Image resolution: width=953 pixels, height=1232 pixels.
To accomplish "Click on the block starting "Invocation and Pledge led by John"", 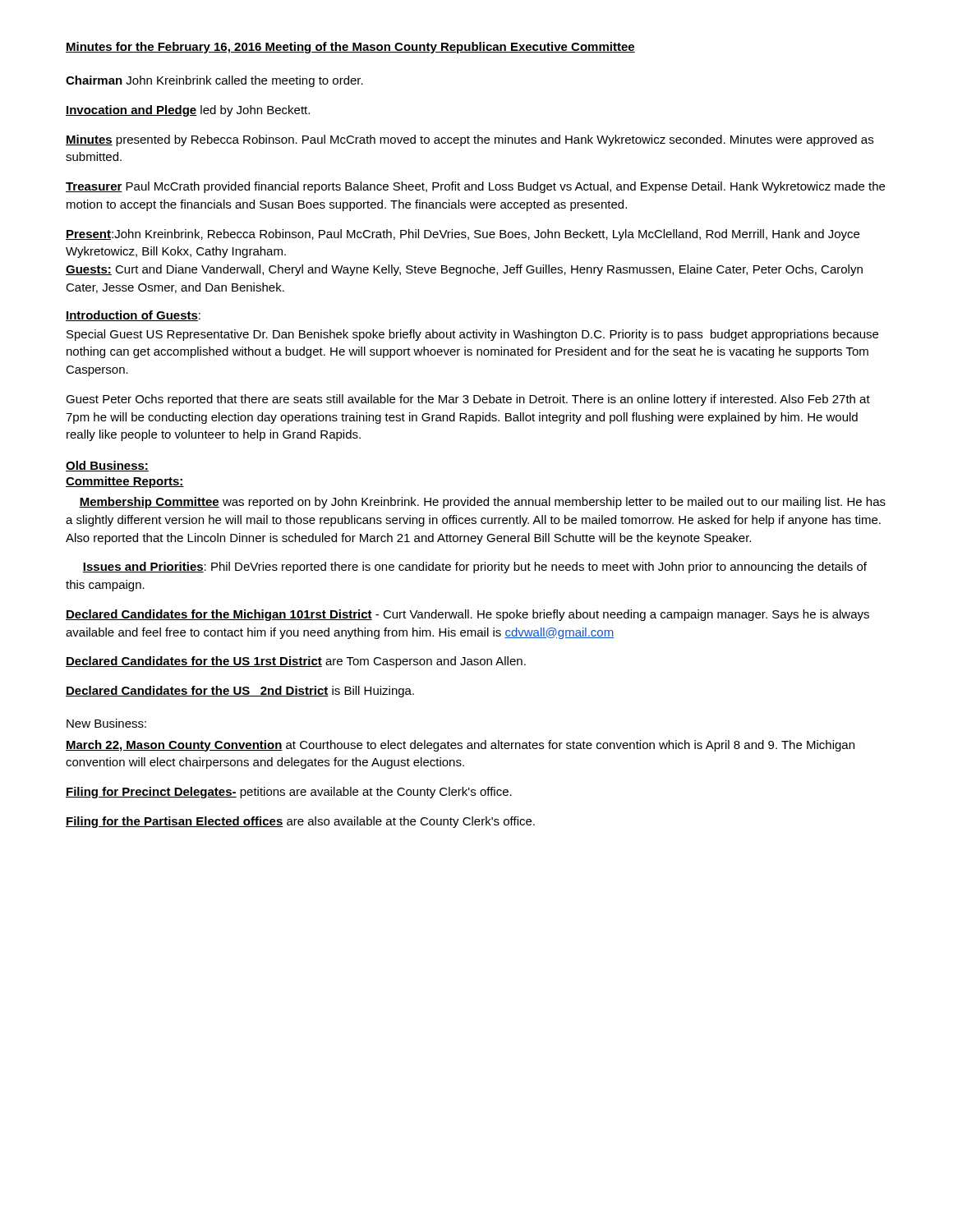I will (188, 111).
